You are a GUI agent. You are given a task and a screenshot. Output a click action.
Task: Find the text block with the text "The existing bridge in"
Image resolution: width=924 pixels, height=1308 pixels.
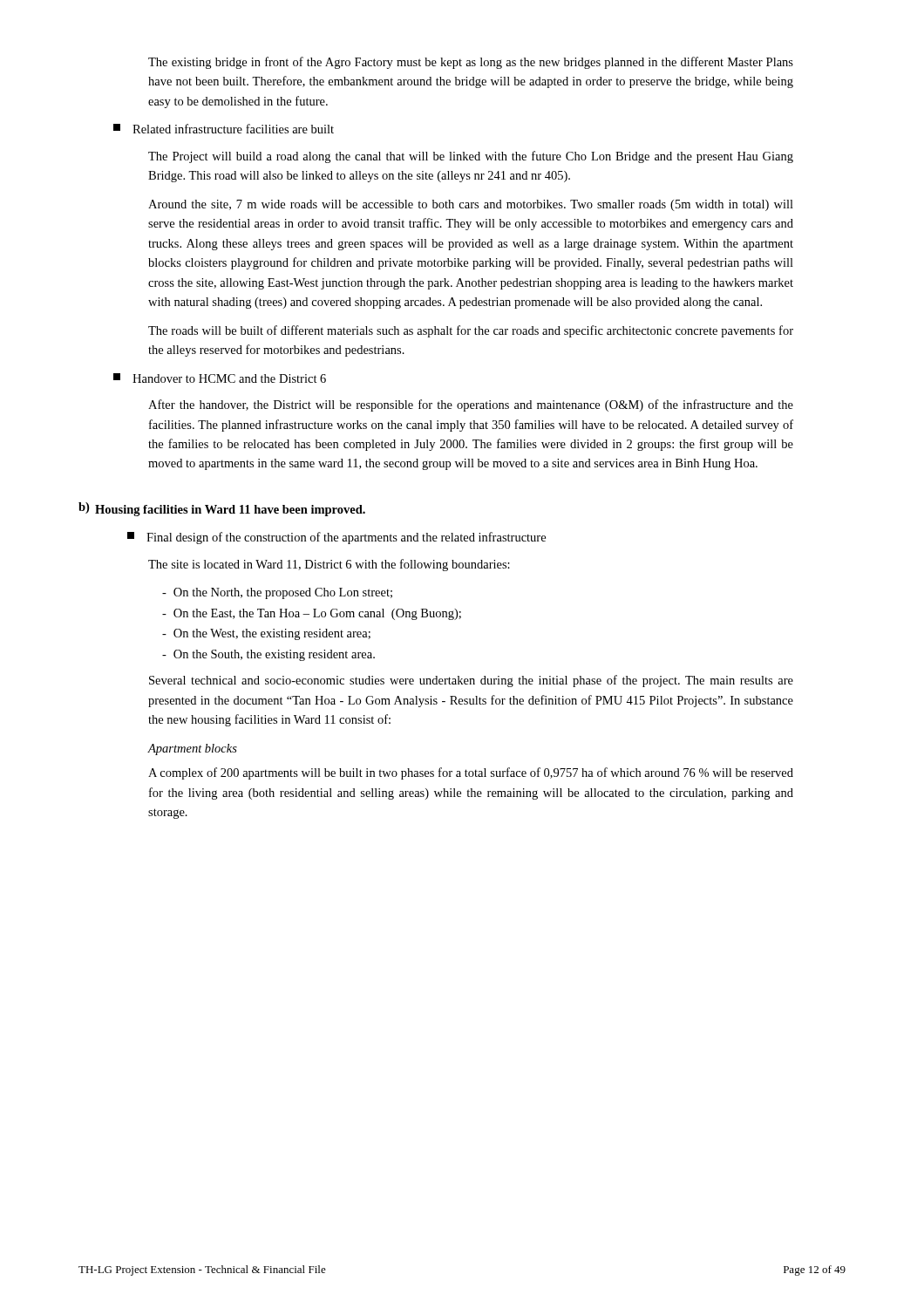[x=471, y=81]
